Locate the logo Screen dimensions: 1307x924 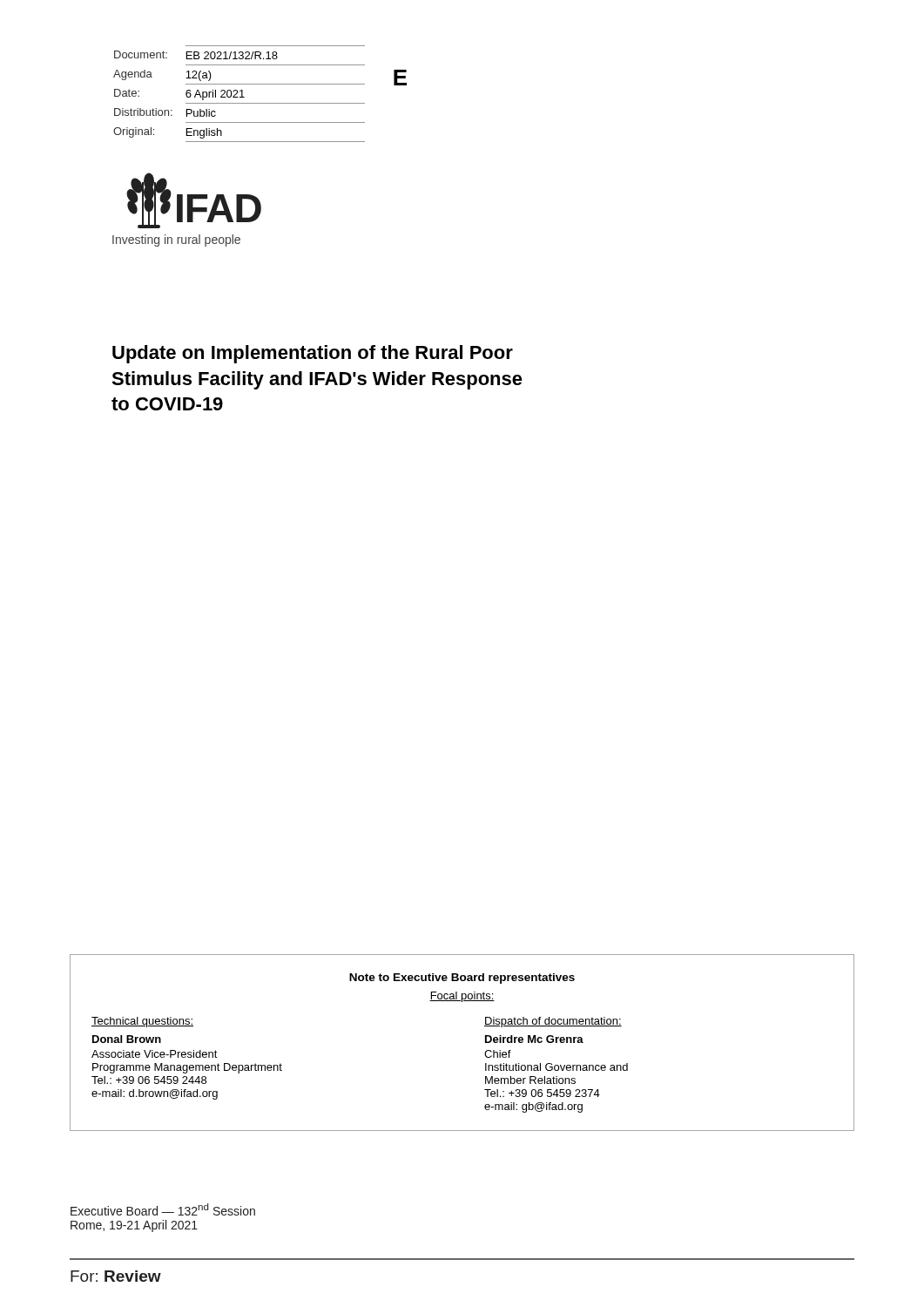click(x=212, y=209)
